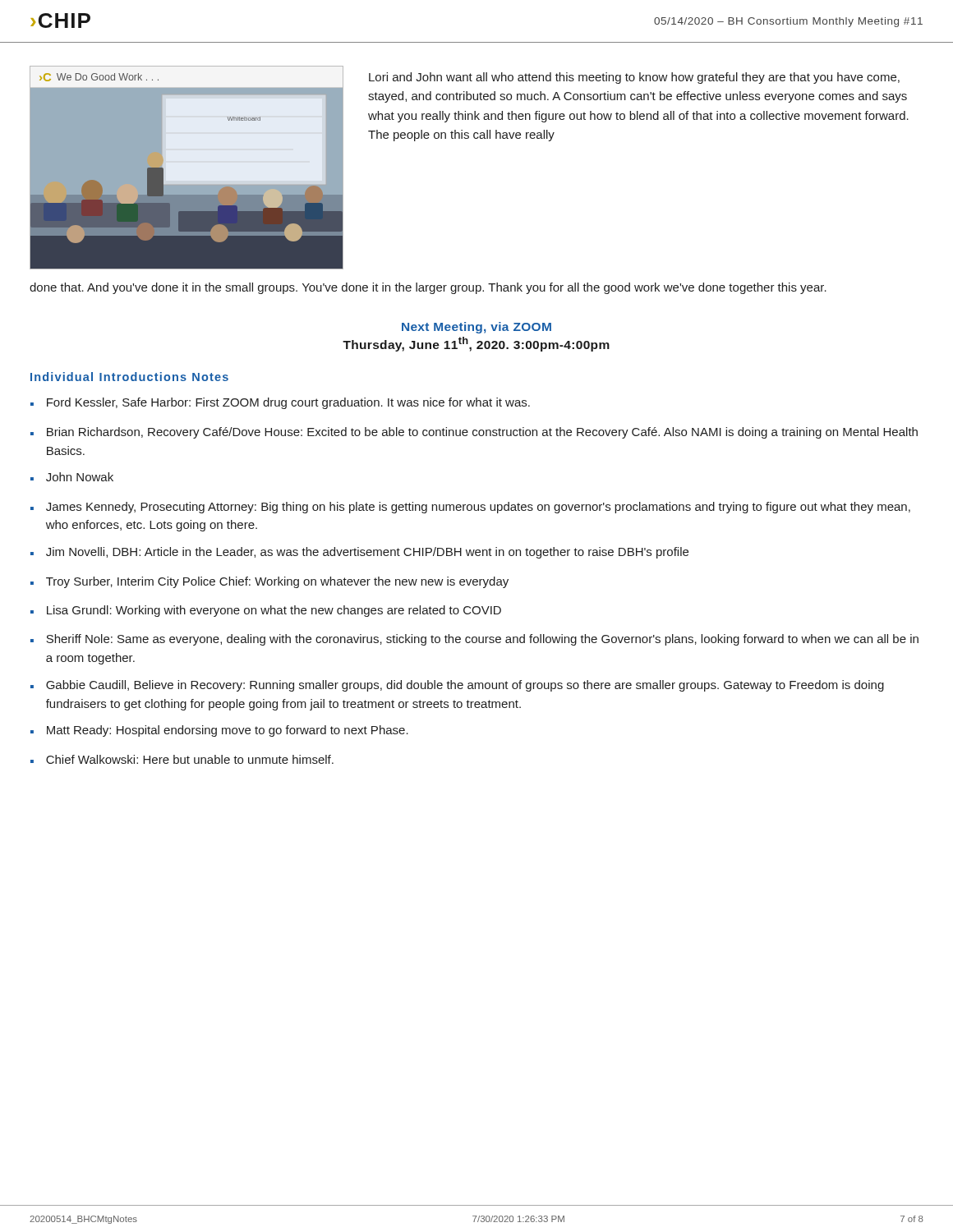Select the text block with the text "done that. And you've done it in"
This screenshot has width=953, height=1232.
pyautogui.click(x=428, y=287)
